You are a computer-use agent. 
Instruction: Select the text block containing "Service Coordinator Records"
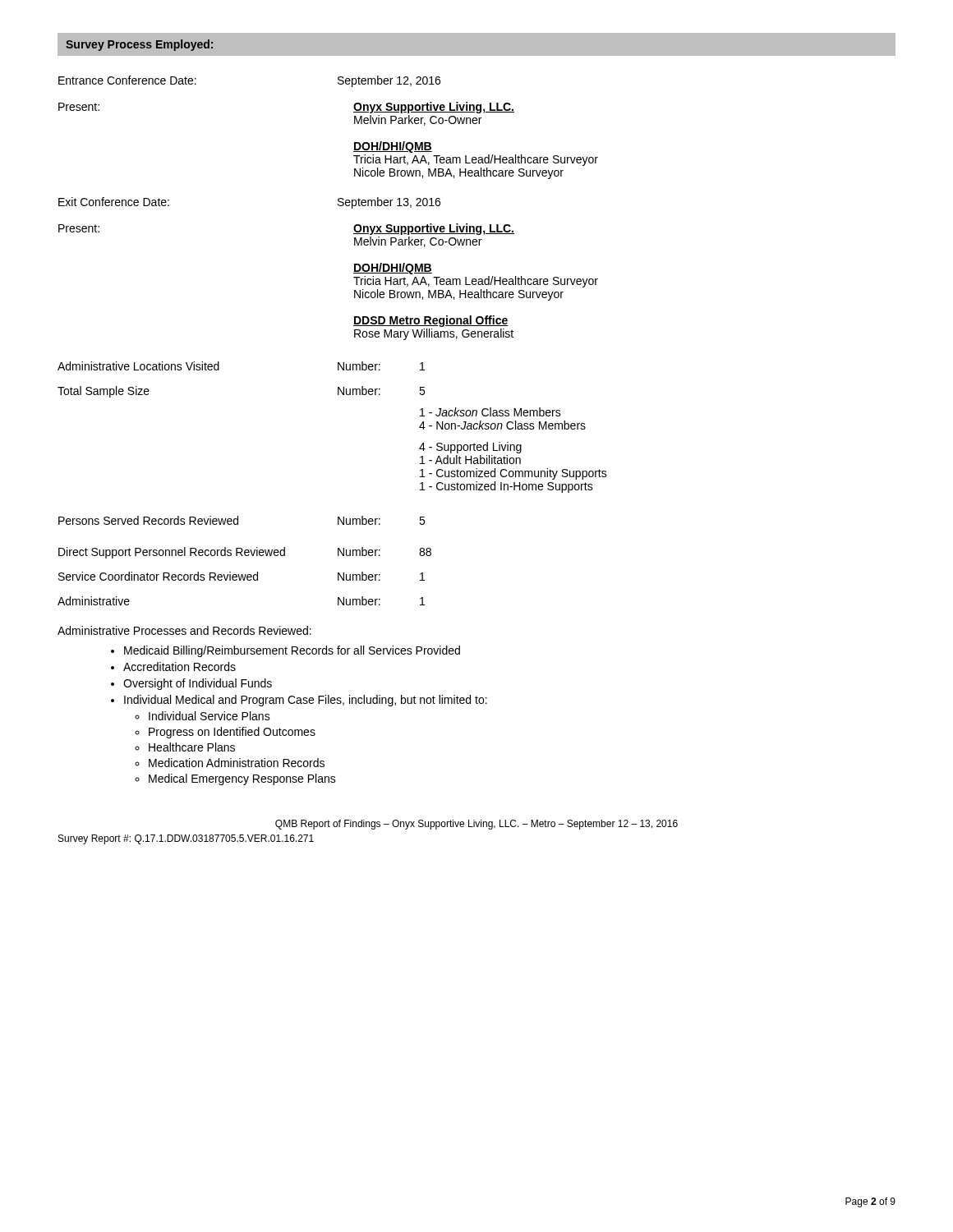point(242,576)
